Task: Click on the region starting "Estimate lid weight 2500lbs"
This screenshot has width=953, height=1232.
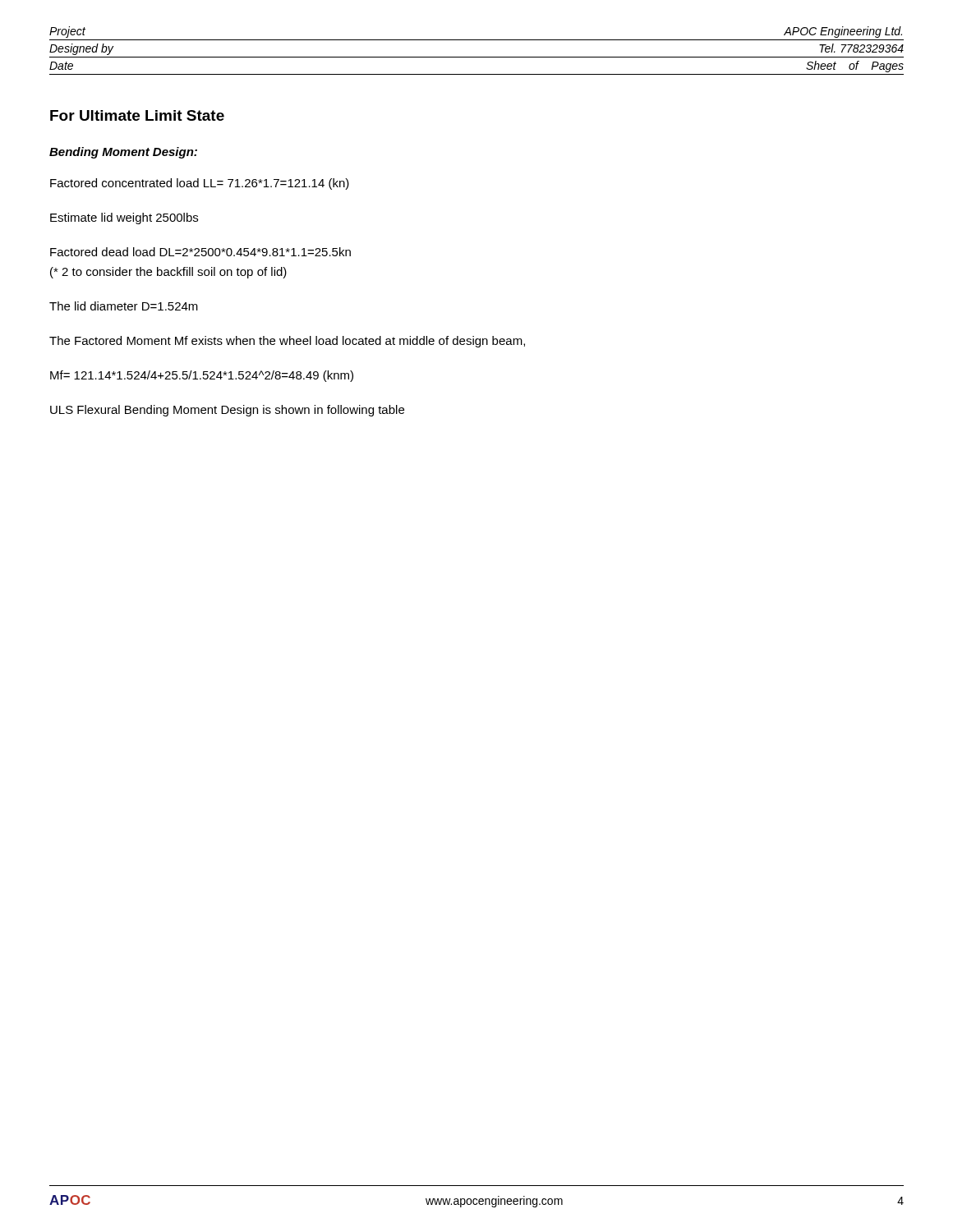Action: tap(124, 217)
